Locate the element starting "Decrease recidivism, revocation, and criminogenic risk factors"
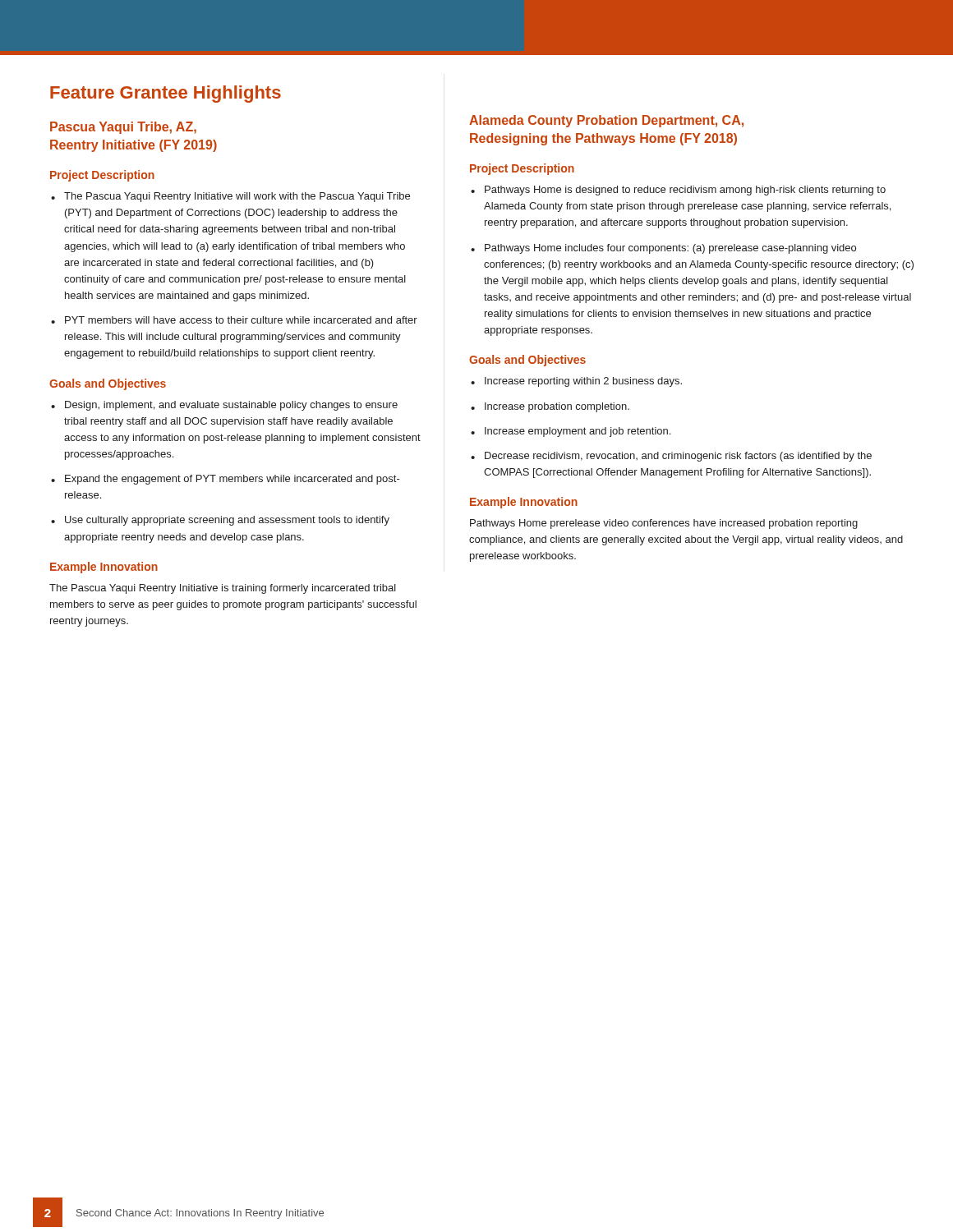Screen dimensions: 1232x953 678,464
